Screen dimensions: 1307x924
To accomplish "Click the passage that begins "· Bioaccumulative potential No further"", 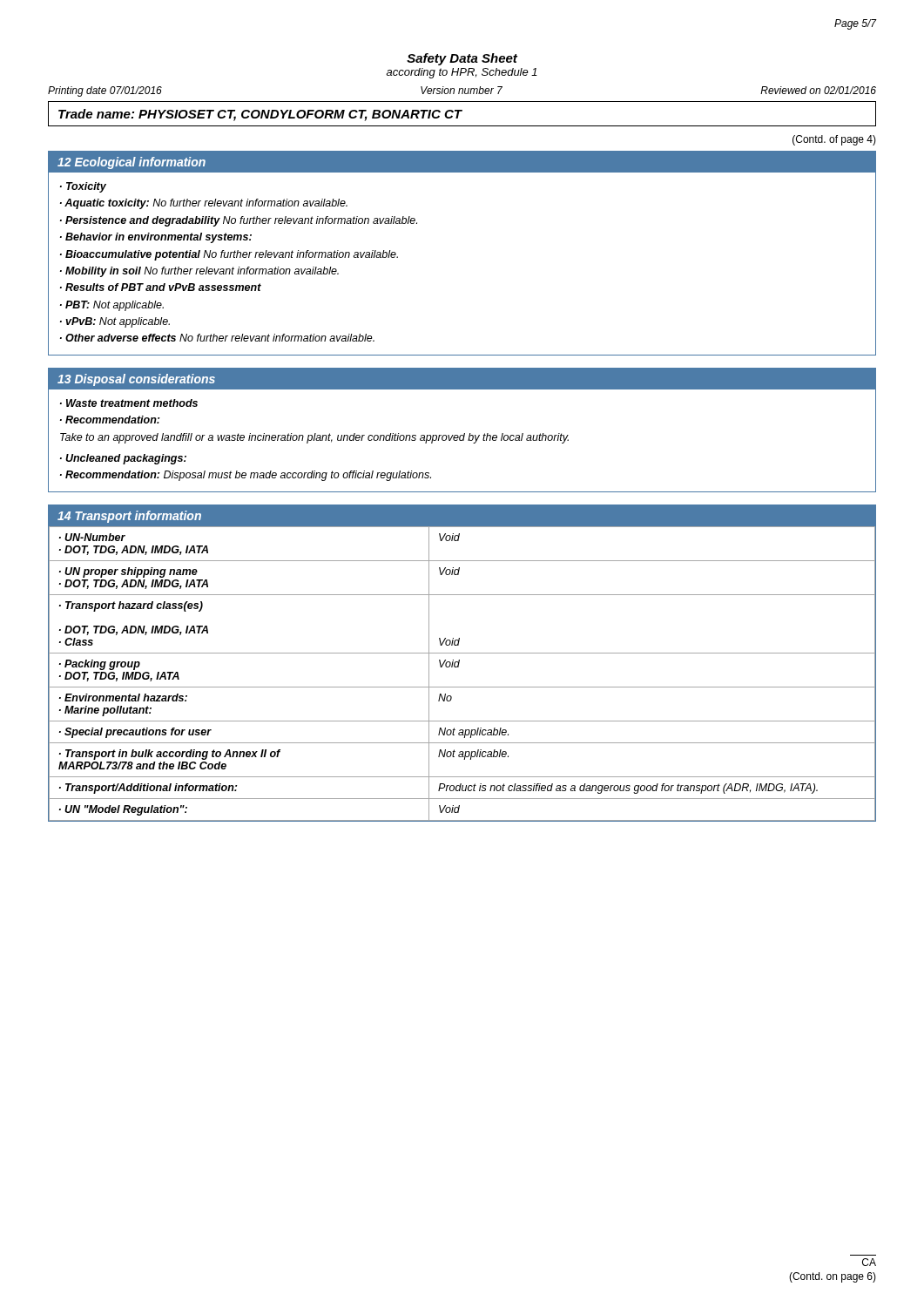I will click(229, 254).
